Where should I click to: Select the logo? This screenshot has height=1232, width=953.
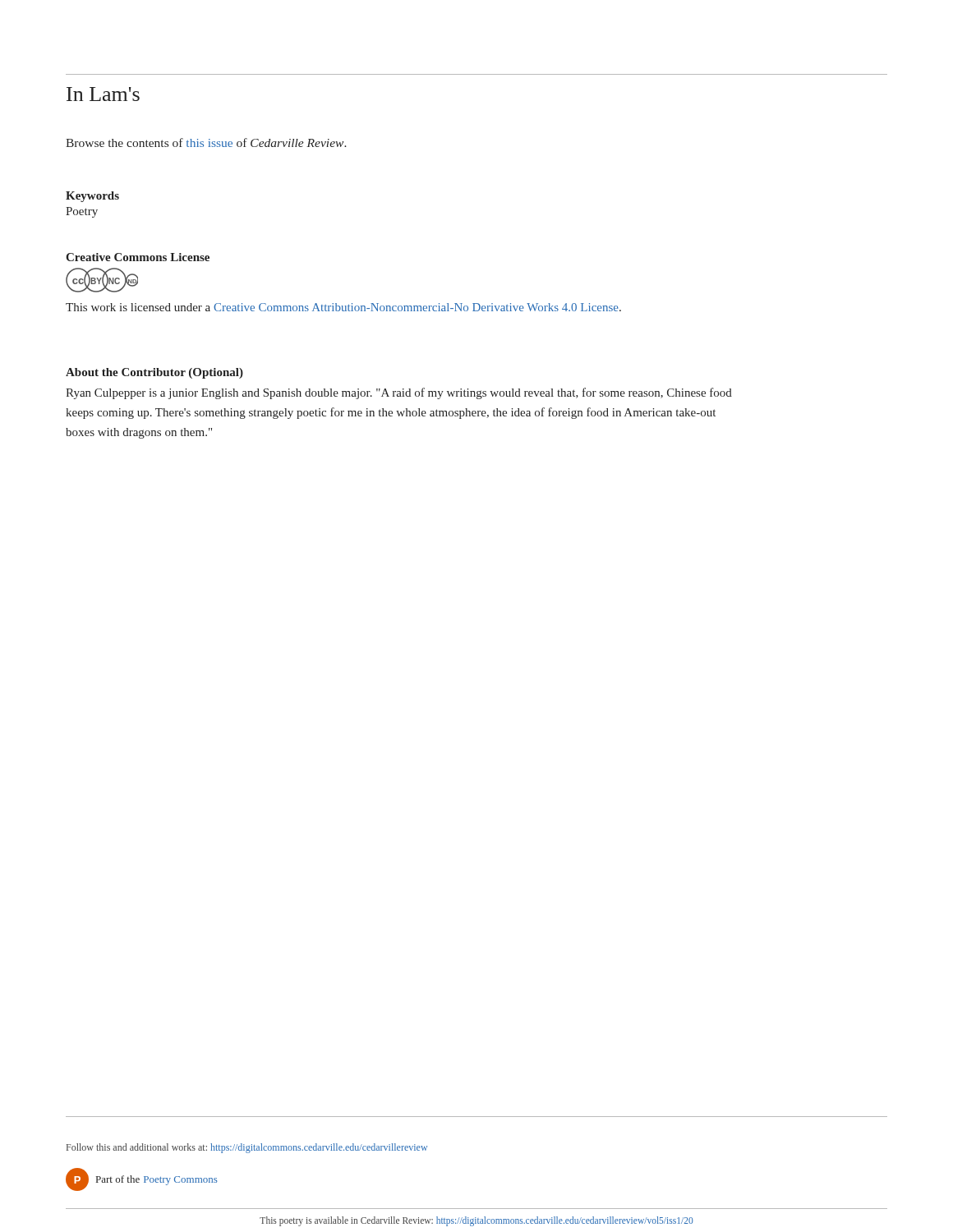tap(344, 280)
